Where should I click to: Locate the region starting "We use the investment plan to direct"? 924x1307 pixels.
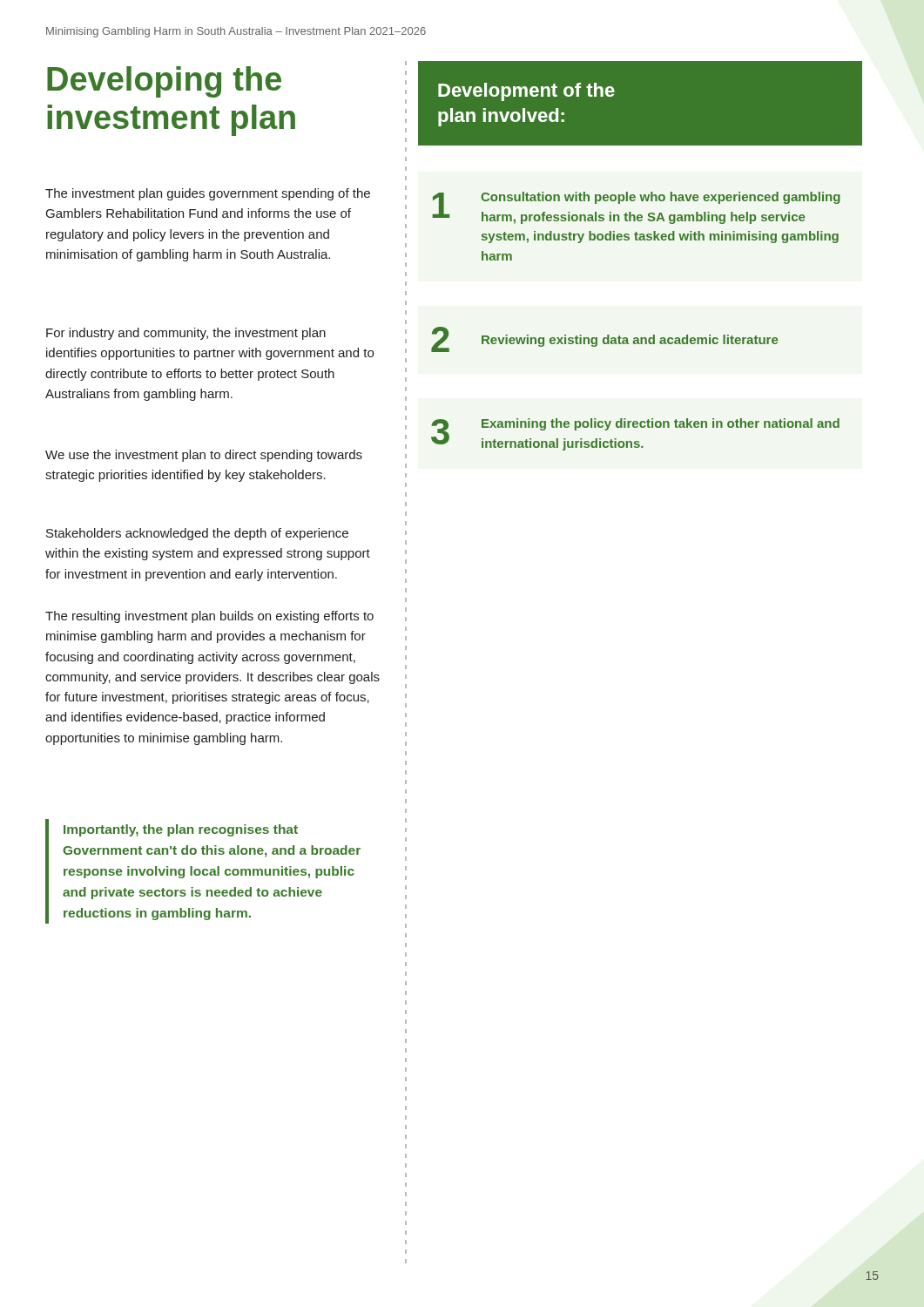(x=204, y=465)
